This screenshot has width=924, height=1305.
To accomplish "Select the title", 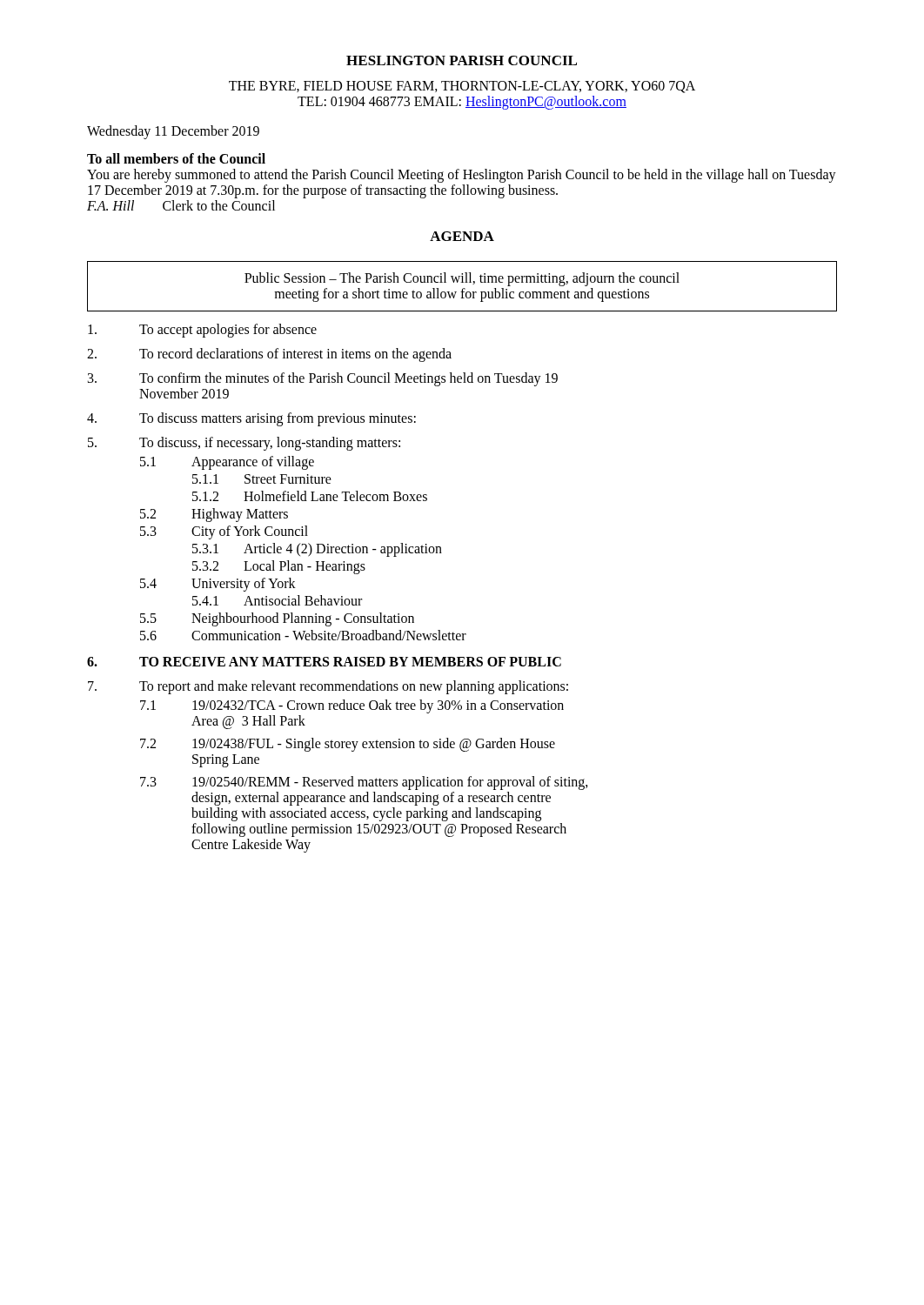I will coord(462,60).
